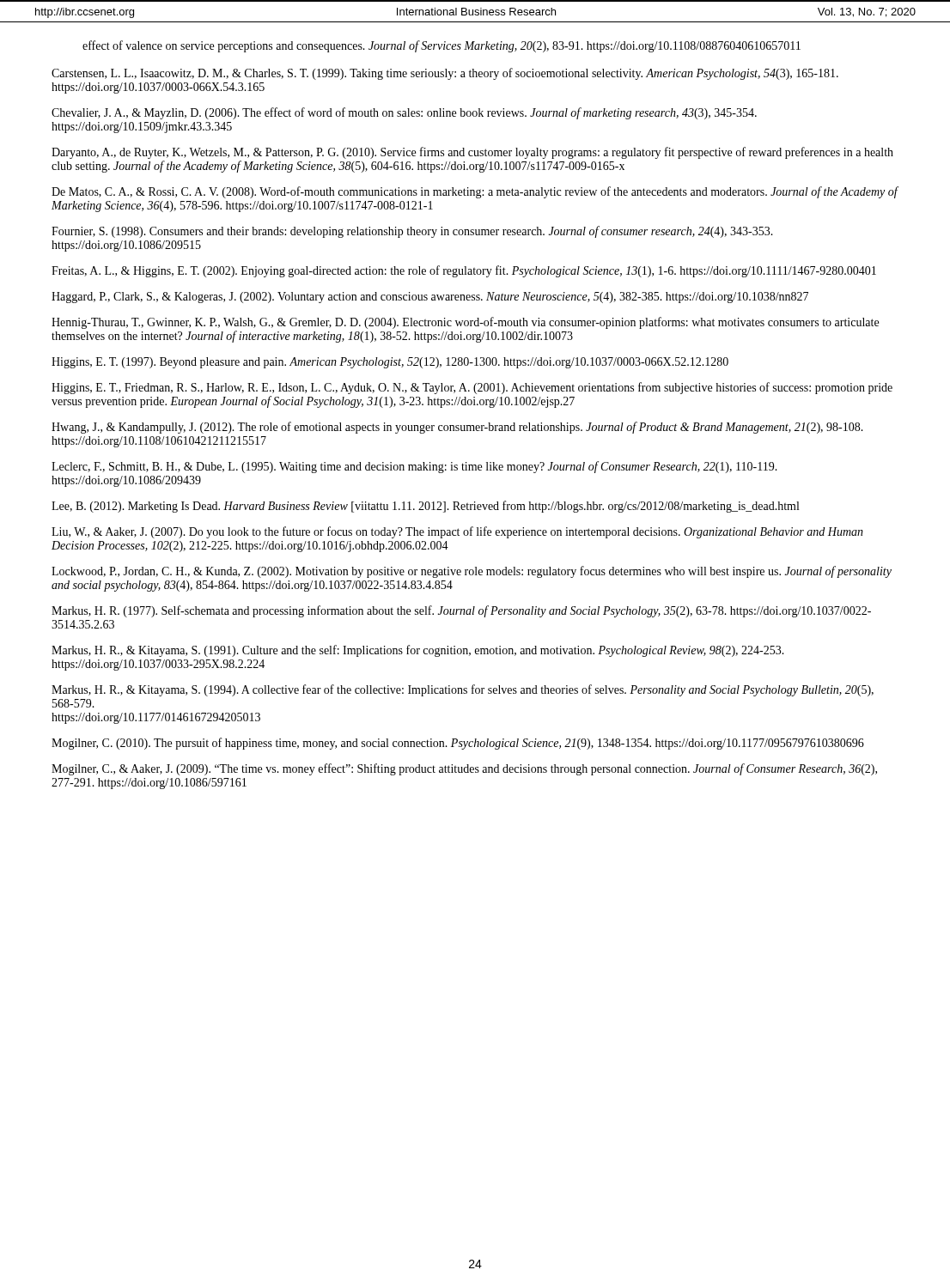
Task: Select the list item containing "Markus, H. R., & Kitayama, S. (1994)."
Action: [475, 704]
